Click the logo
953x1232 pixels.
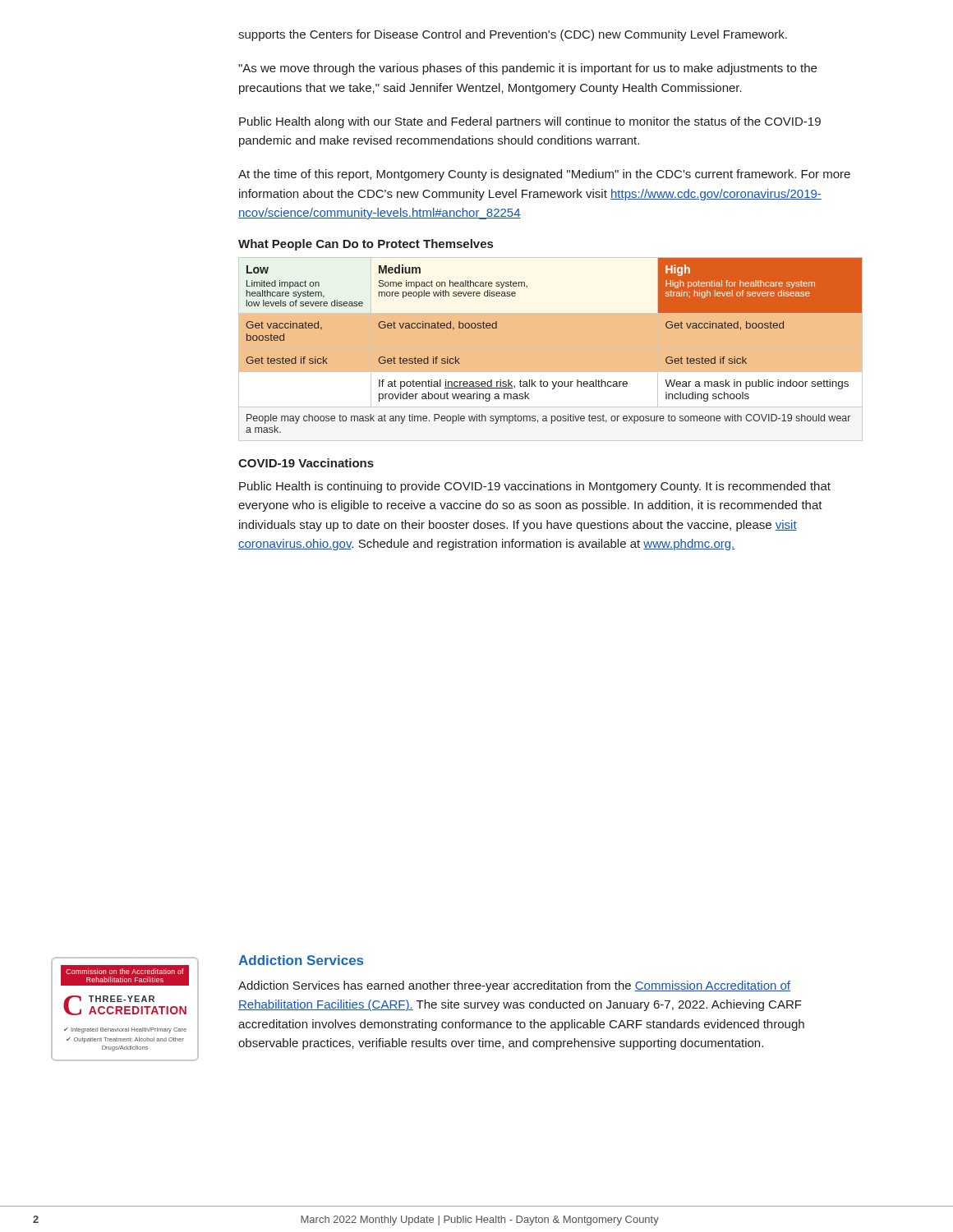(x=125, y=1009)
